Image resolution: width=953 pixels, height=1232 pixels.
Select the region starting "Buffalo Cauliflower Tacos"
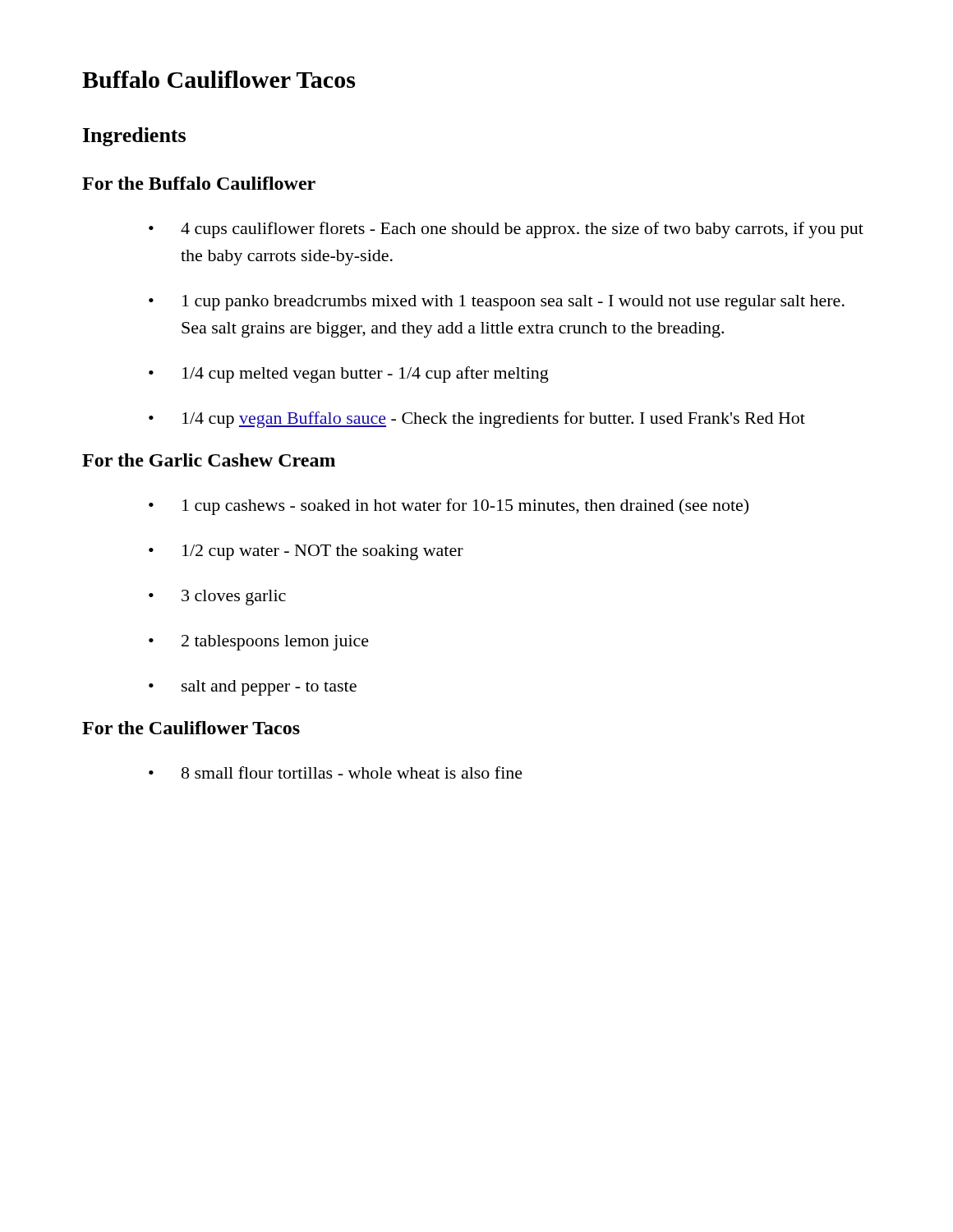point(219,79)
